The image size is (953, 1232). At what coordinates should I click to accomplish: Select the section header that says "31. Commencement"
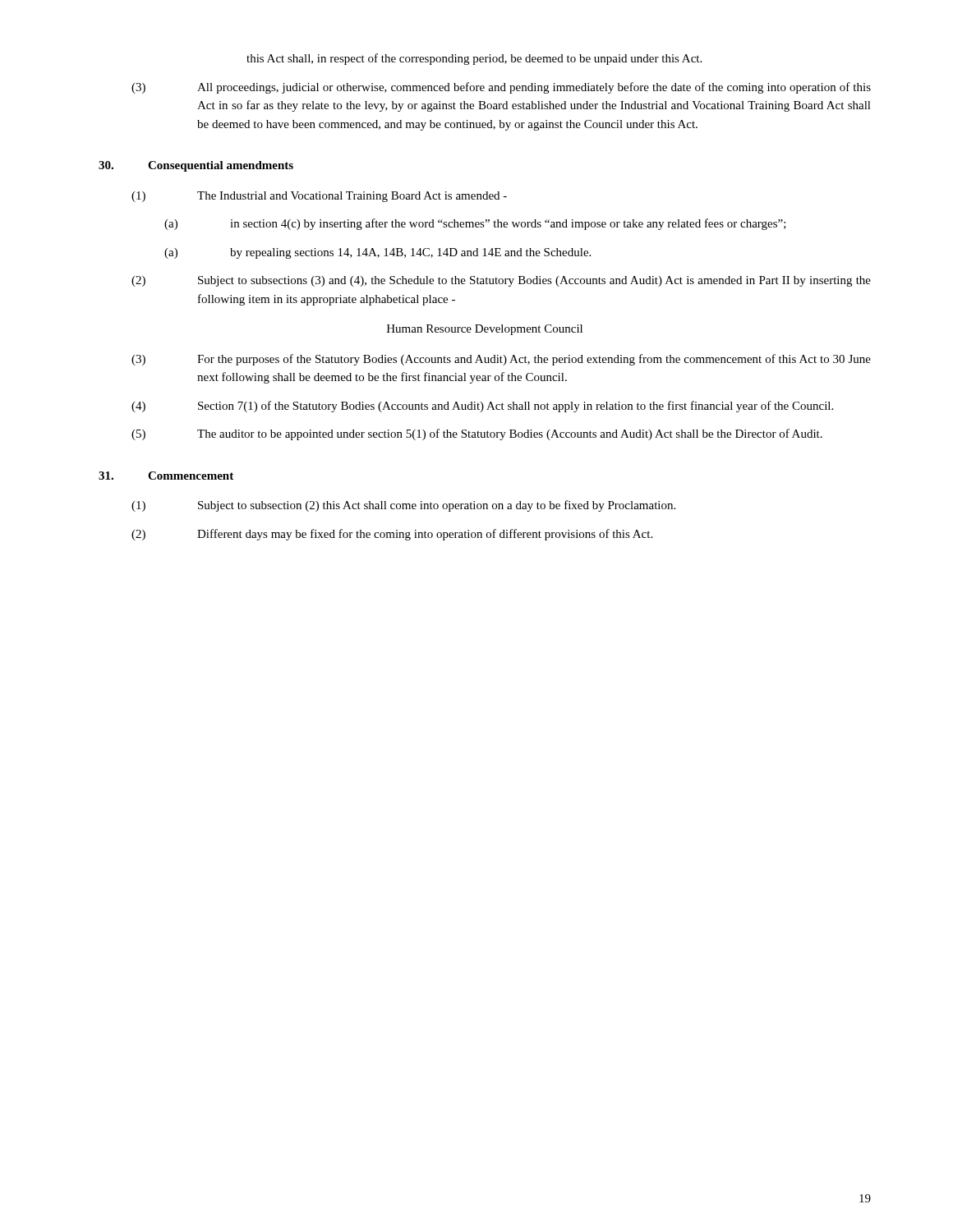coord(166,475)
